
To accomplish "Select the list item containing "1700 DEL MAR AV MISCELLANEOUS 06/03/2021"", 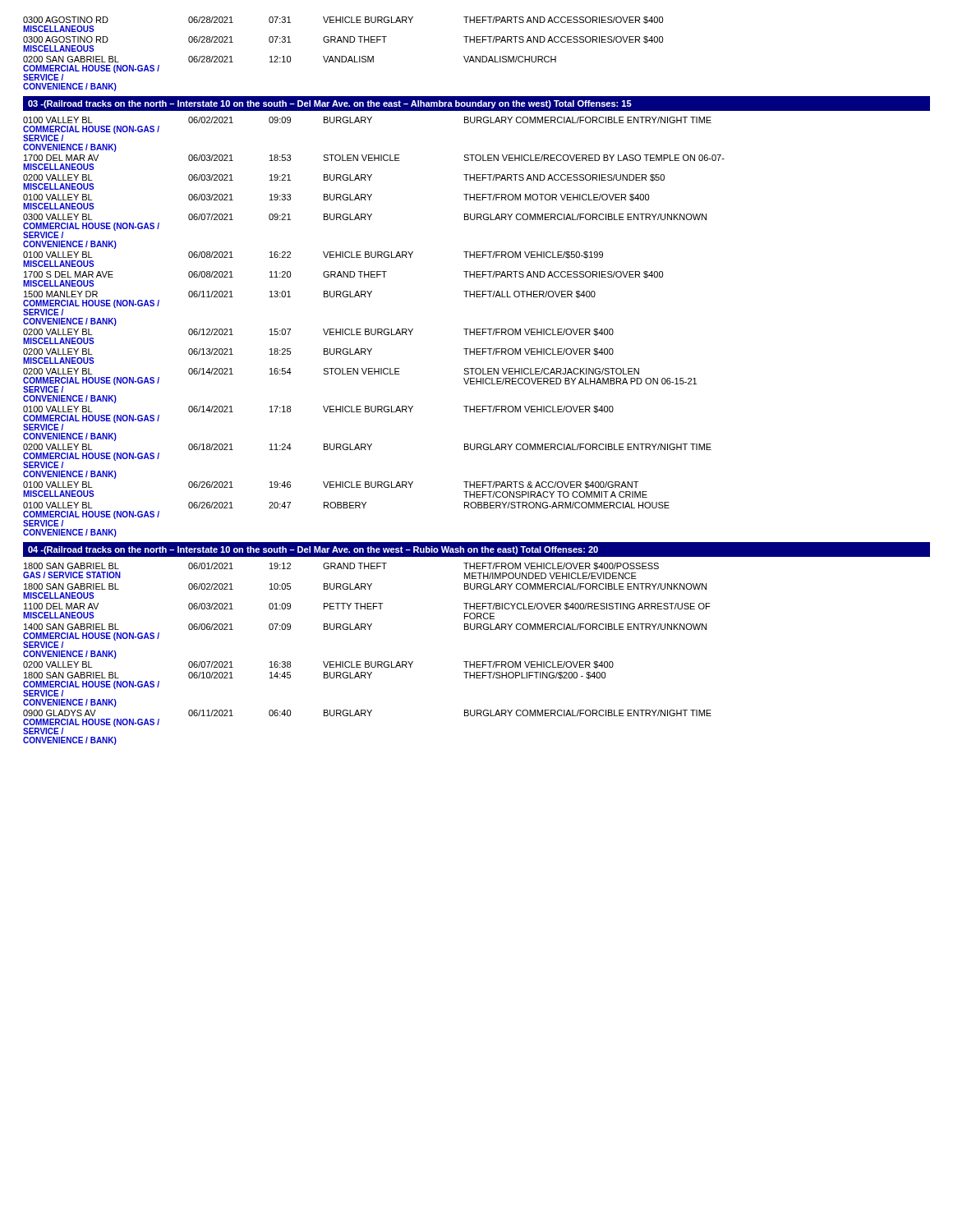I will (x=476, y=162).
